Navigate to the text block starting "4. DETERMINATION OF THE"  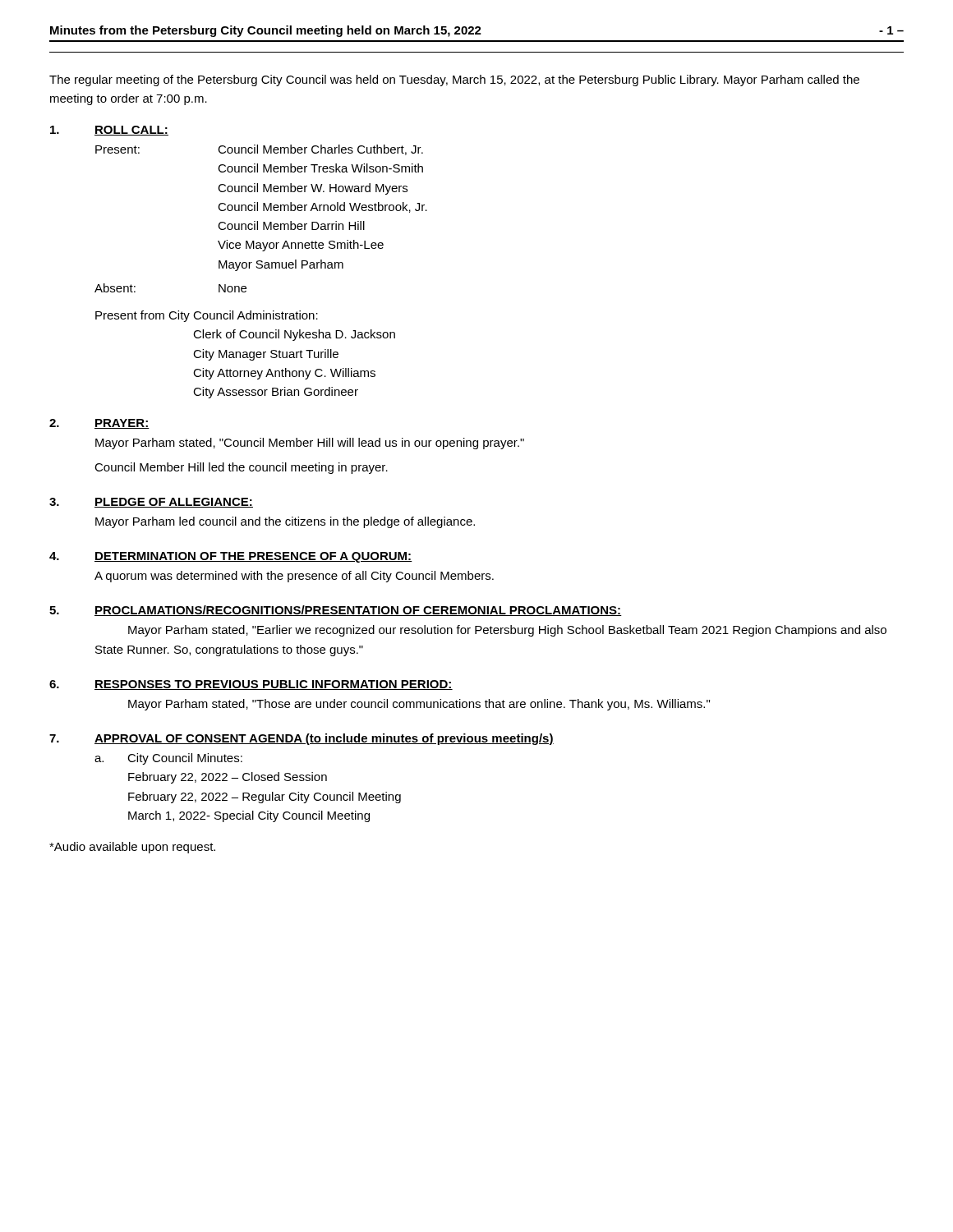click(476, 569)
